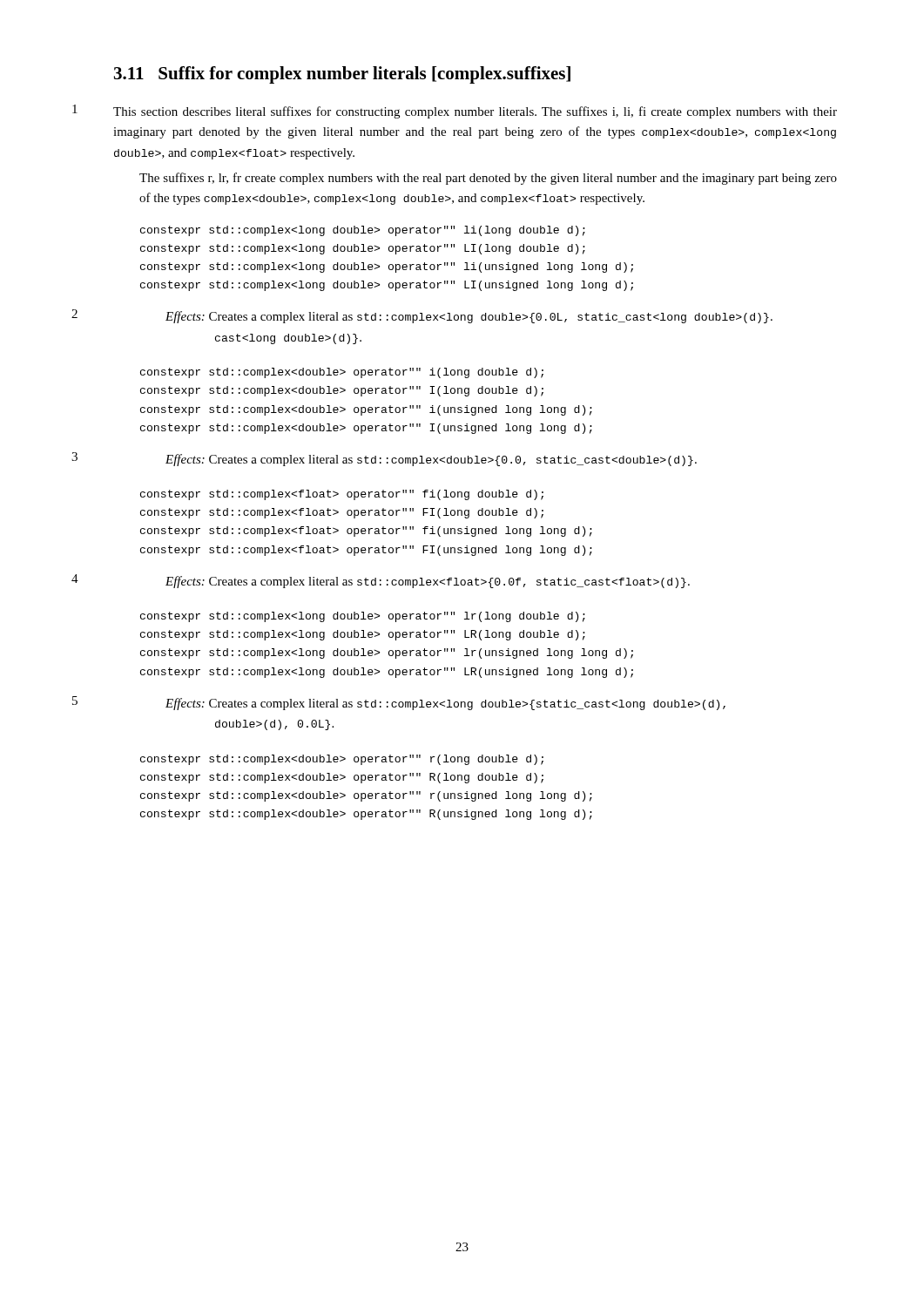924x1307 pixels.
Task: Click on the block starting "constexpr std::complex operator"" r(long double d);"
Action: click(x=488, y=787)
